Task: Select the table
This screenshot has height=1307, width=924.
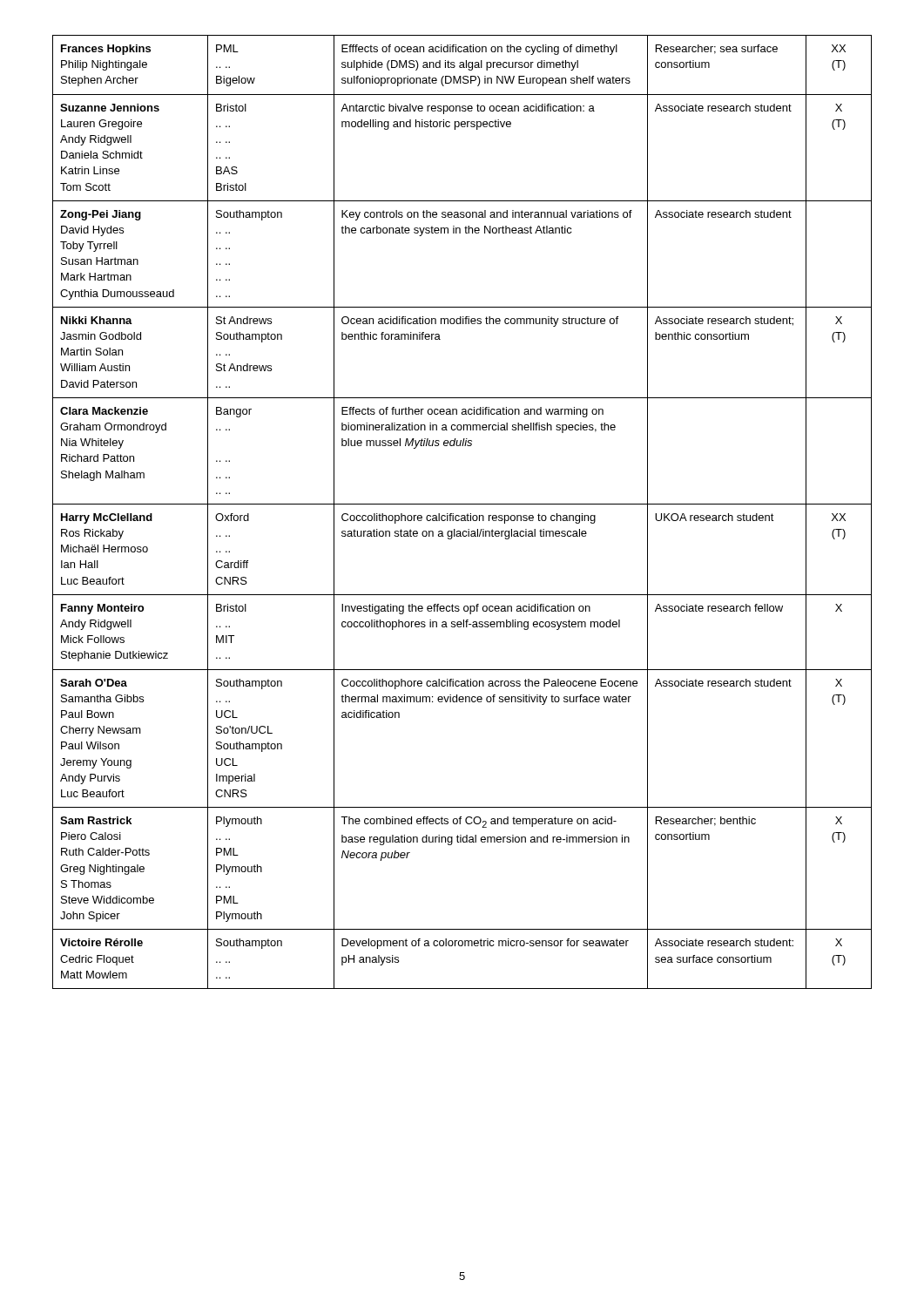Action: [462, 512]
